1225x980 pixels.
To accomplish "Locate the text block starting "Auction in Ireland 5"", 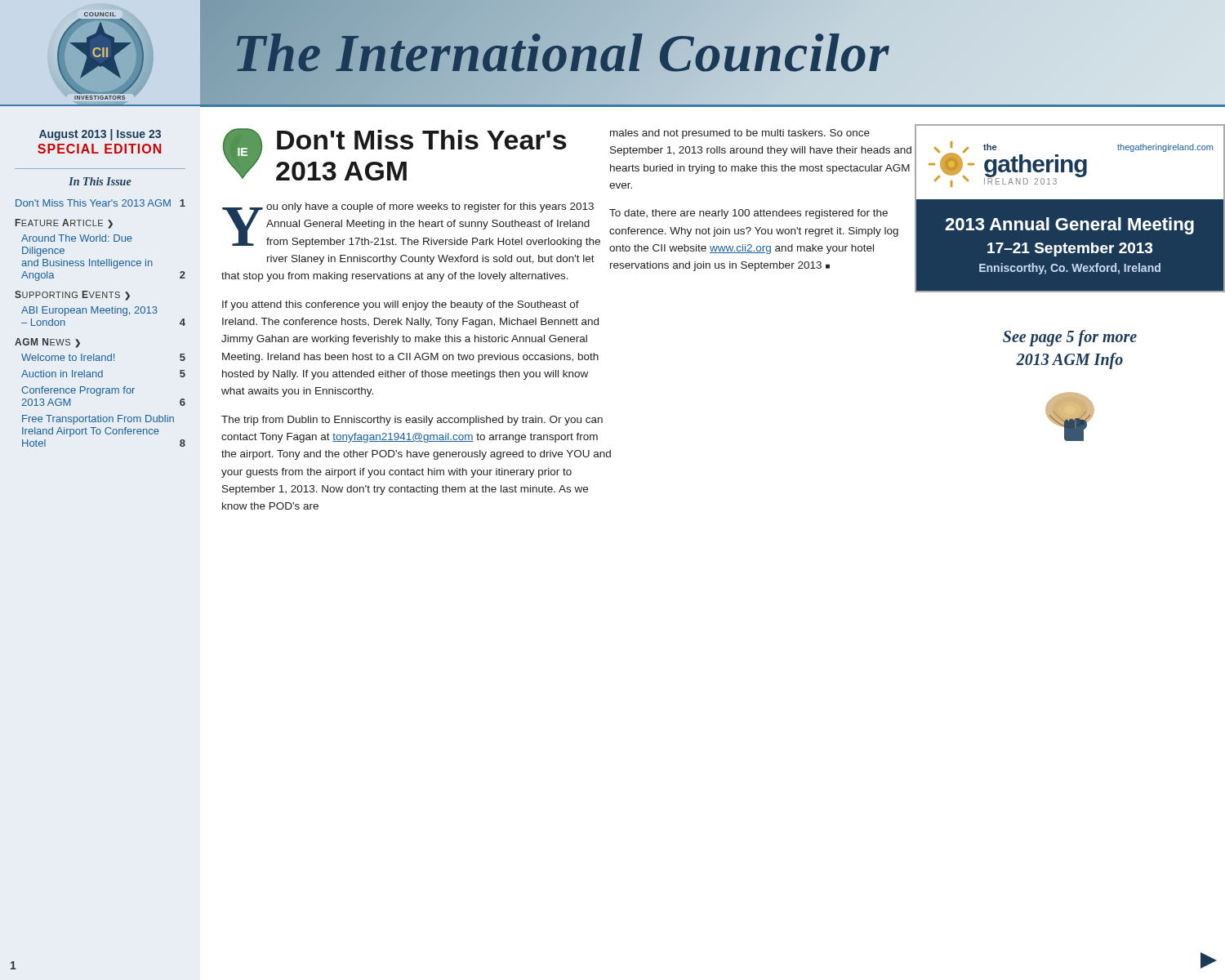I will point(100,374).
